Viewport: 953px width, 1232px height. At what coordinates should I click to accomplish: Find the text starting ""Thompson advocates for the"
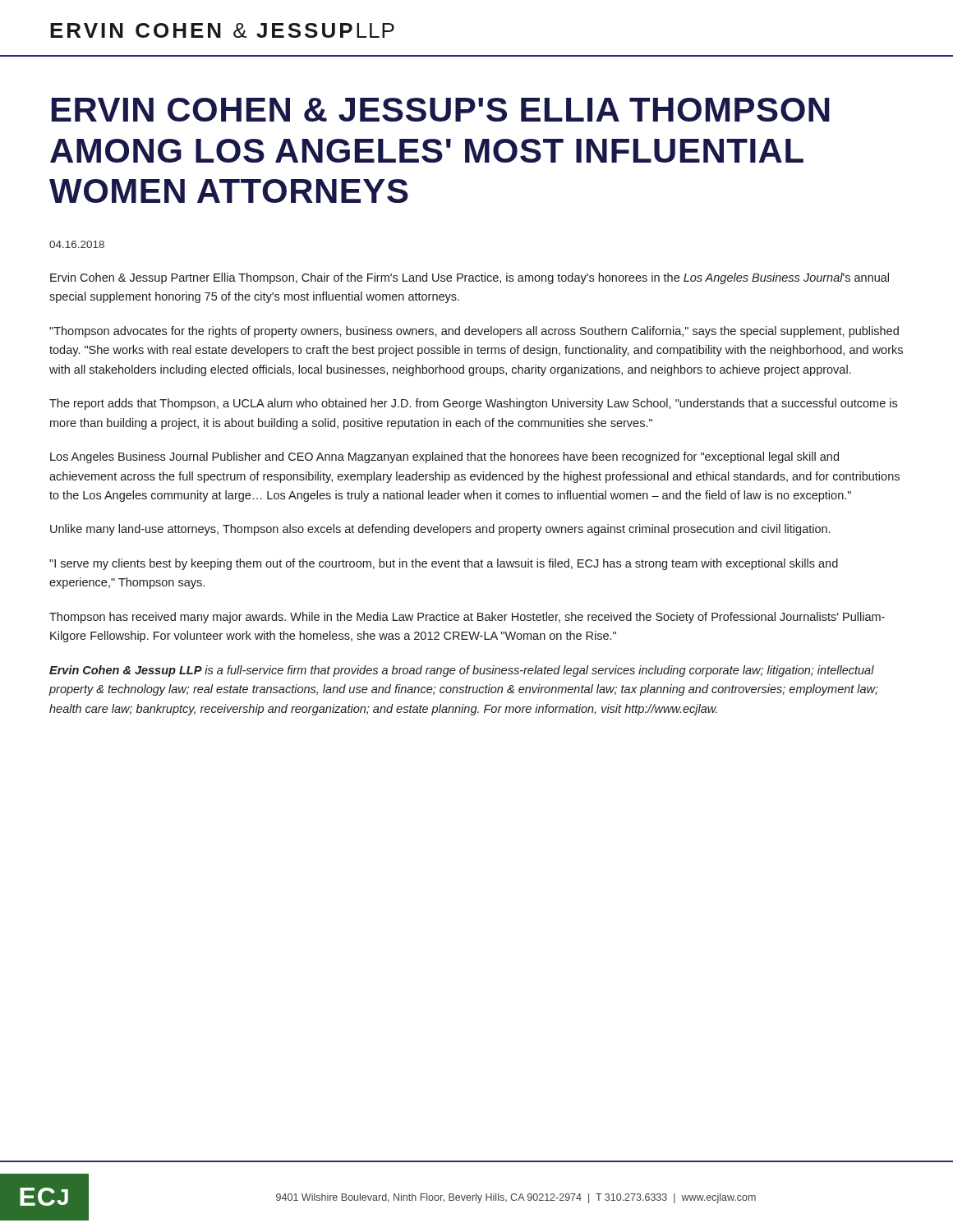point(476,350)
